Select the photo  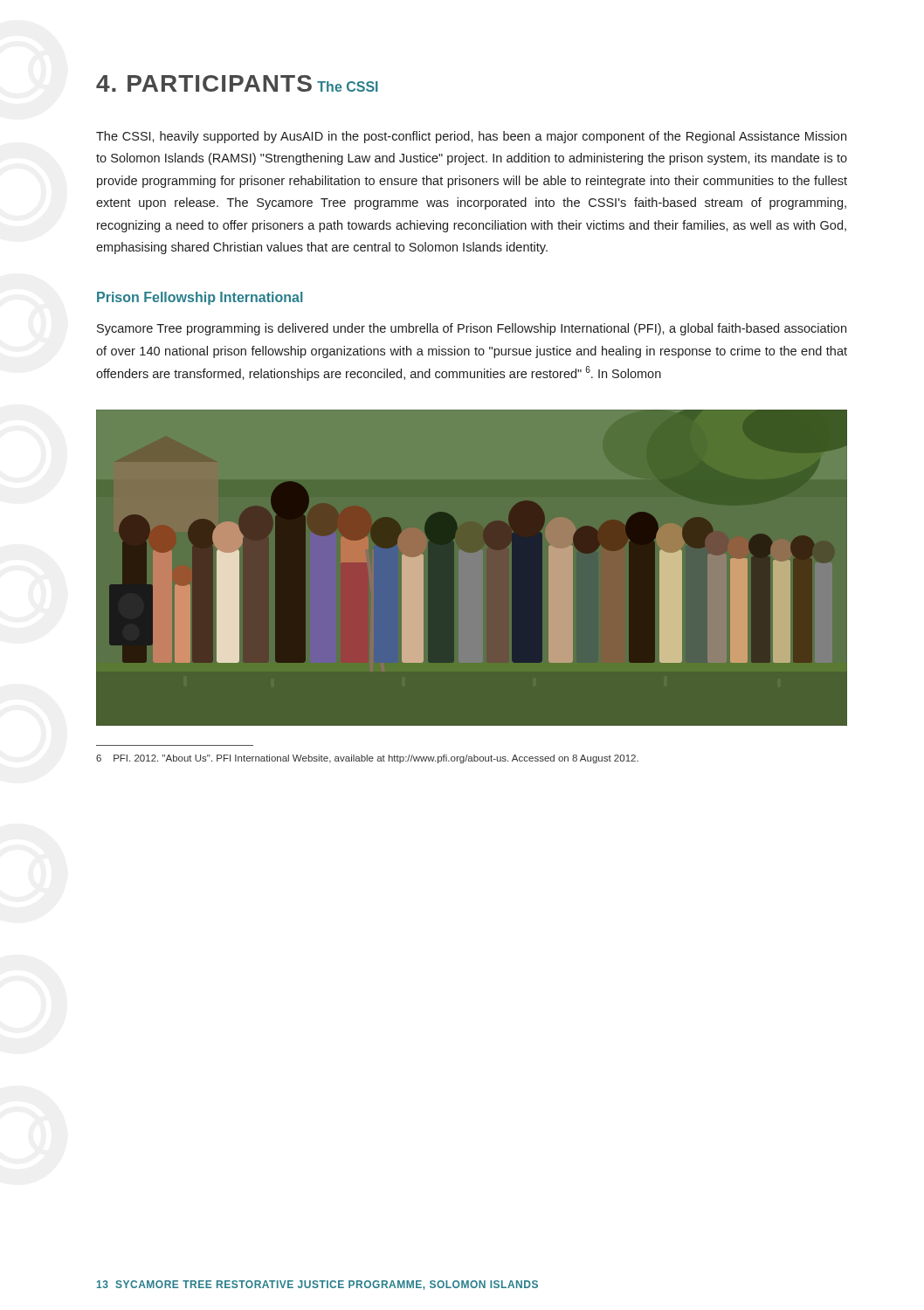tap(472, 570)
